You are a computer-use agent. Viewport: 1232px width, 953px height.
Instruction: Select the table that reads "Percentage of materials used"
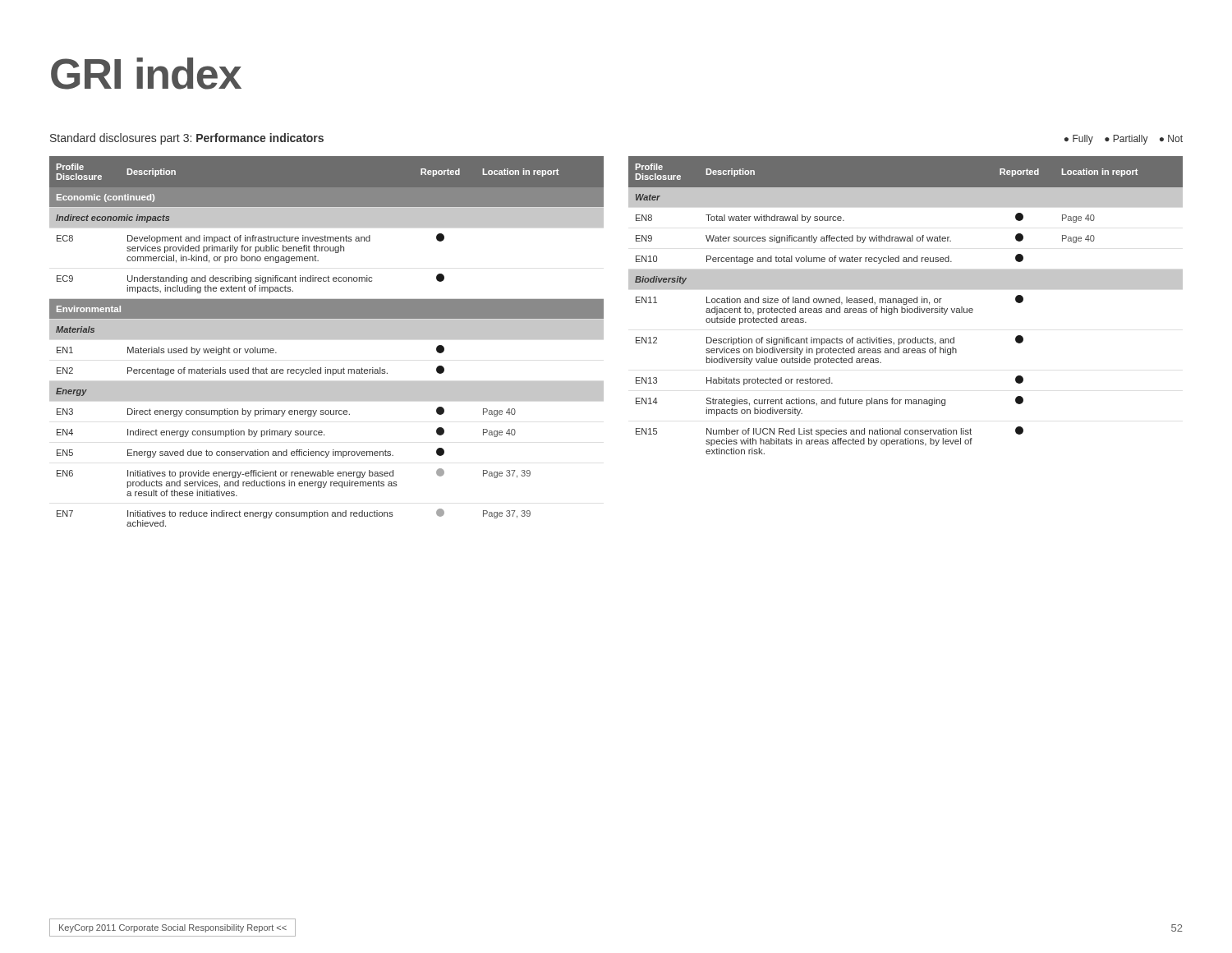coord(326,345)
